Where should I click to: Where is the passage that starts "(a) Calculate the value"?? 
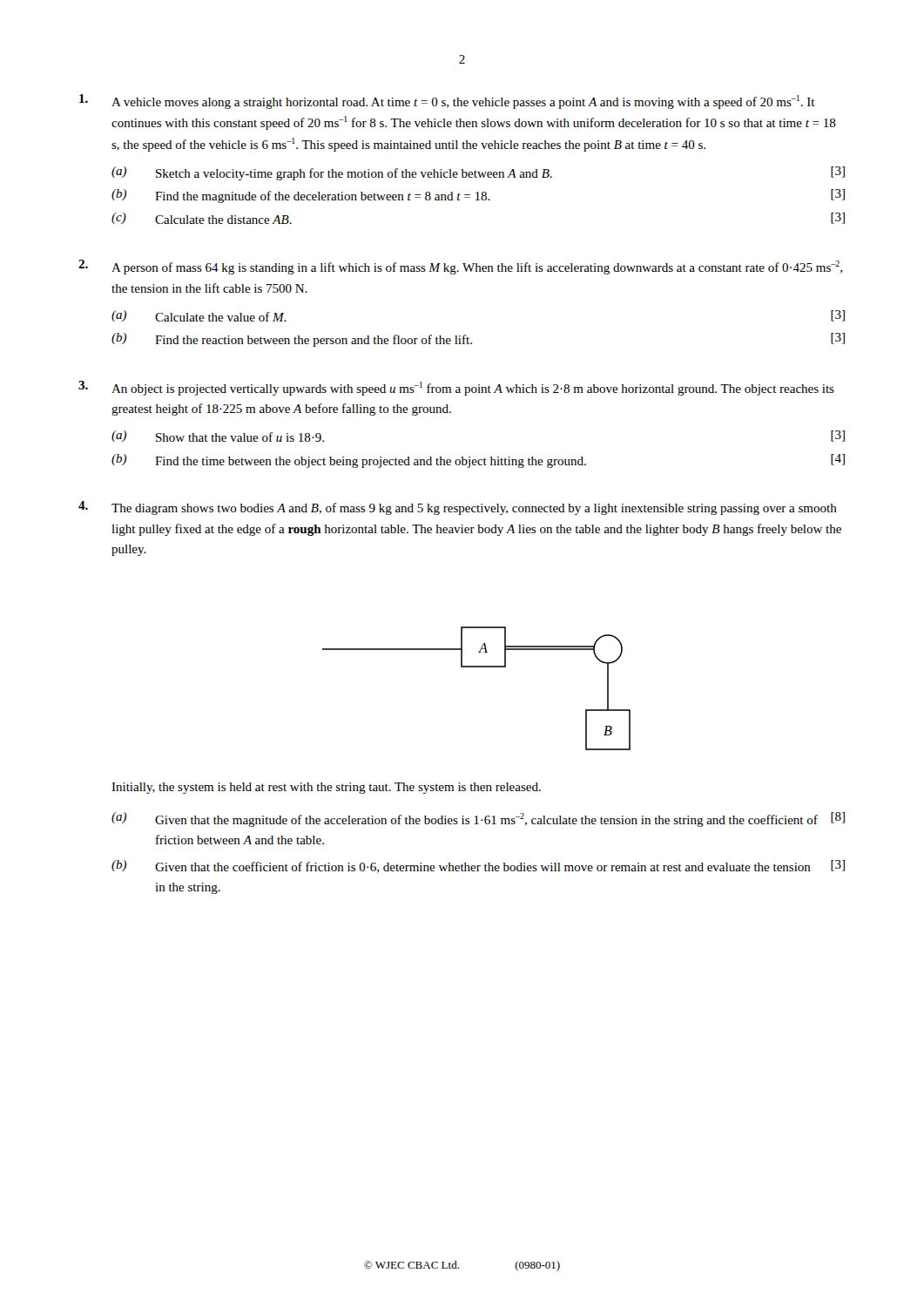pyautogui.click(x=216, y=316)
